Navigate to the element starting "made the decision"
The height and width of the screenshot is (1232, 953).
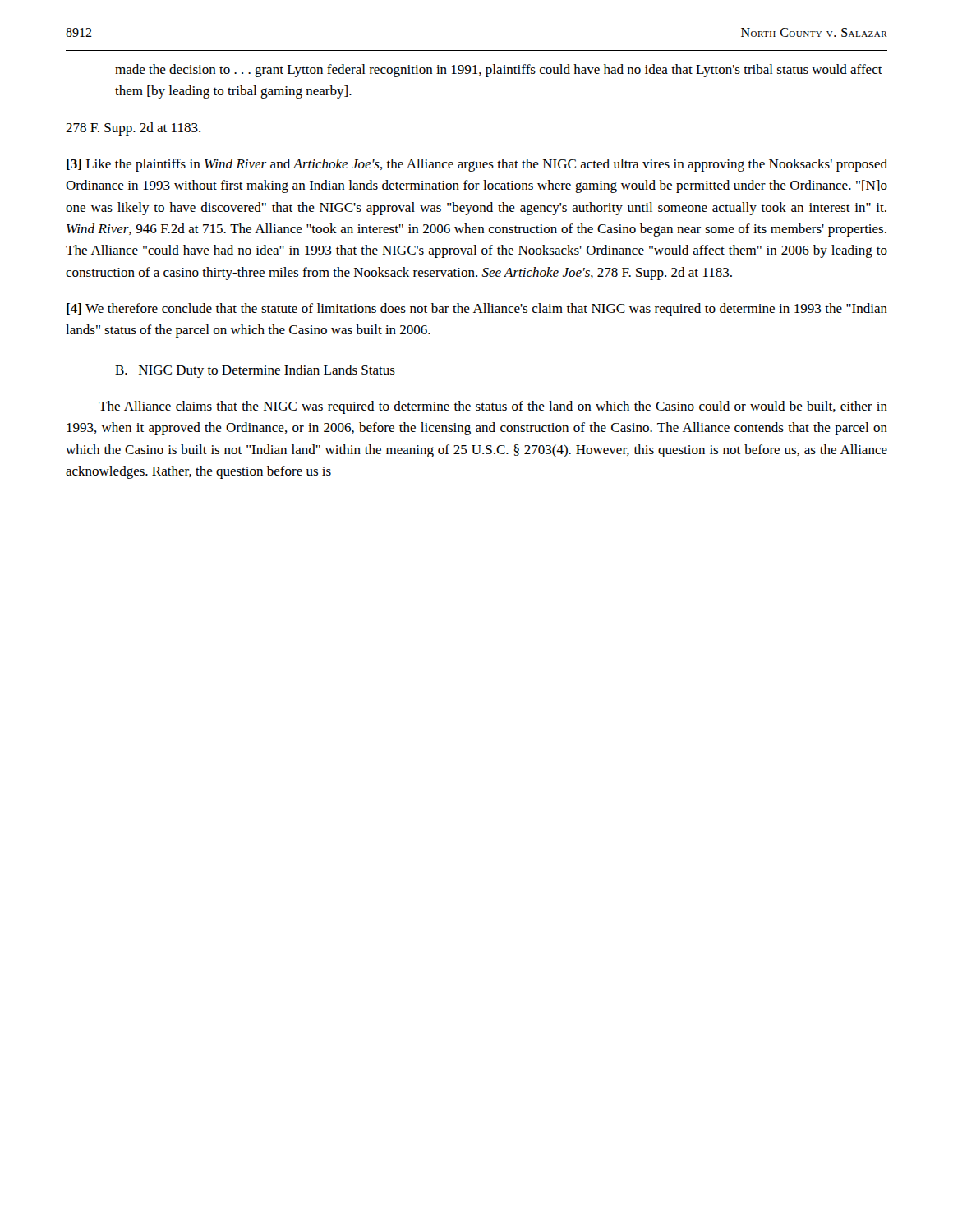coord(498,80)
